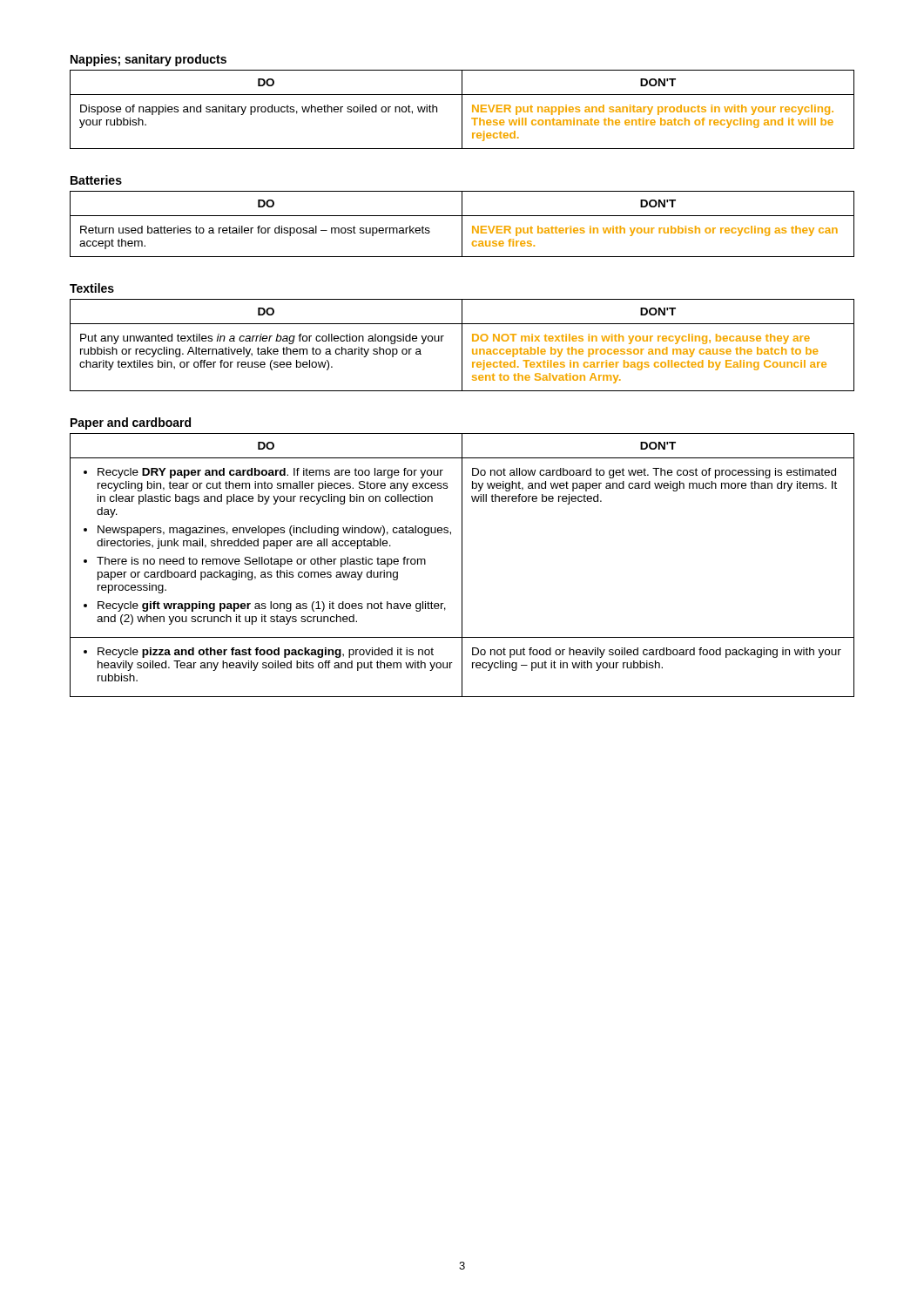Find the section header that says "Paper and cardboard"
Image resolution: width=924 pixels, height=1307 pixels.
pos(131,423)
